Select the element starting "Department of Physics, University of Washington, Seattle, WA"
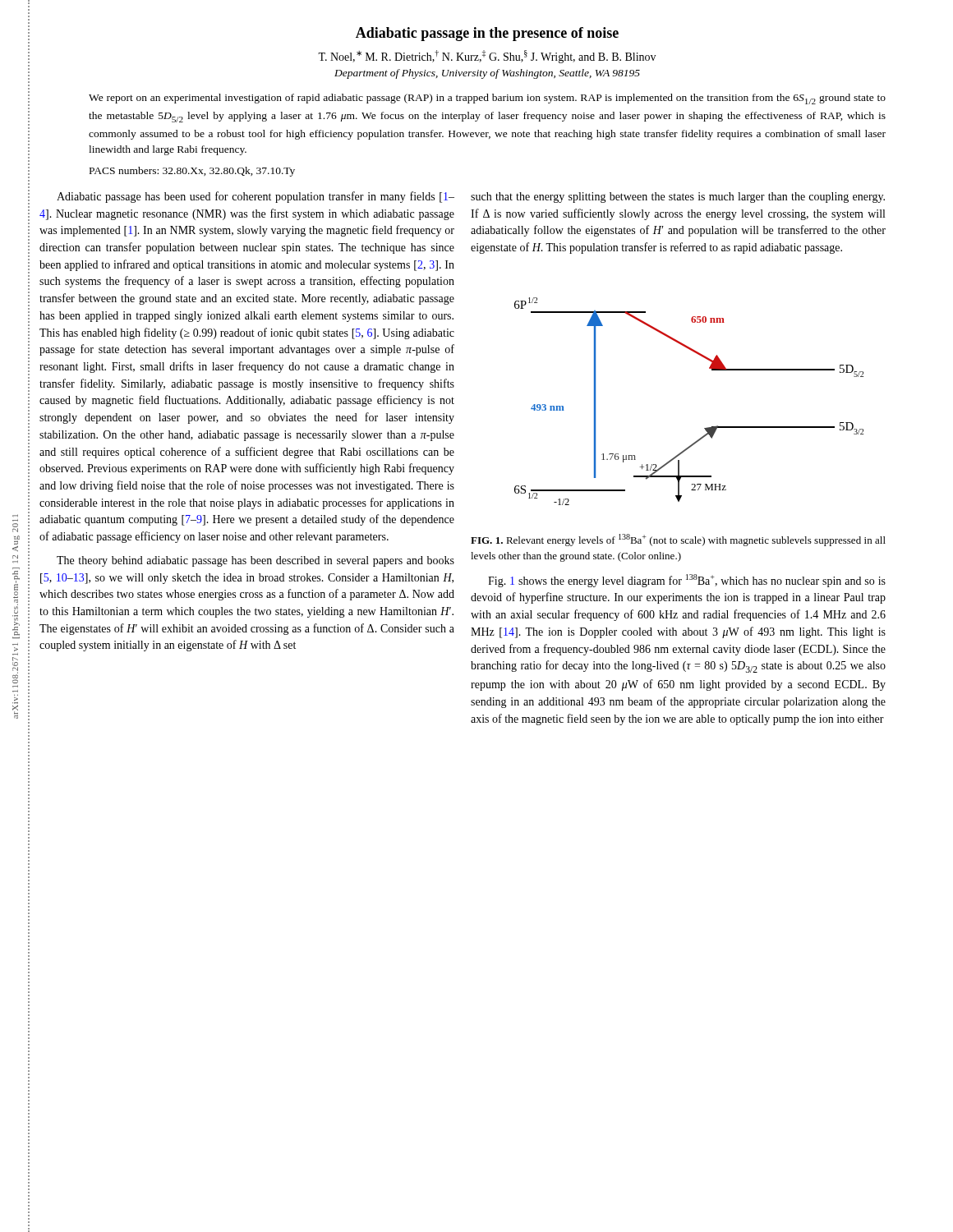The height and width of the screenshot is (1232, 953). click(x=487, y=72)
